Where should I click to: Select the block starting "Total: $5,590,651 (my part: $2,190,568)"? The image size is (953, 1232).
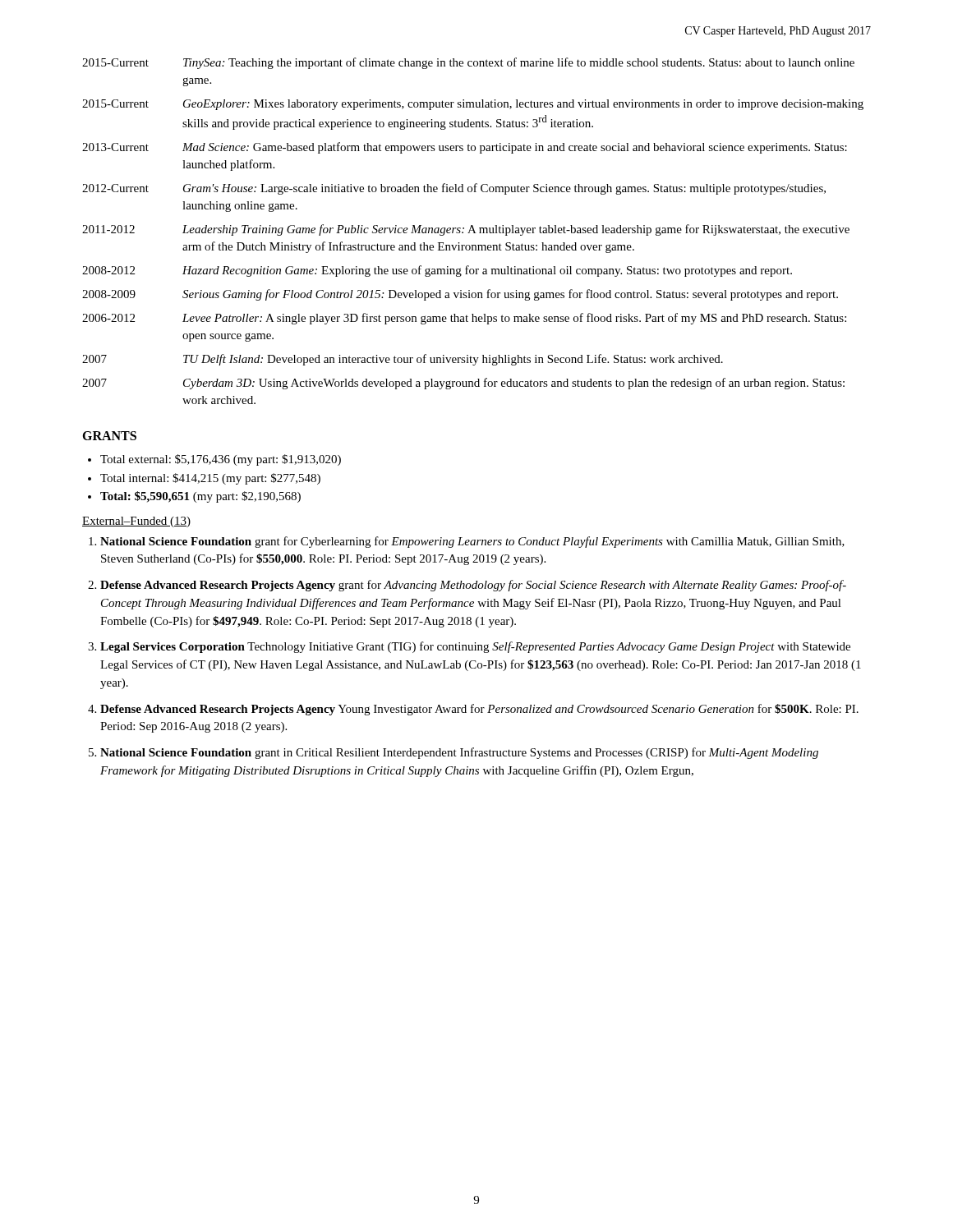pyautogui.click(x=201, y=496)
